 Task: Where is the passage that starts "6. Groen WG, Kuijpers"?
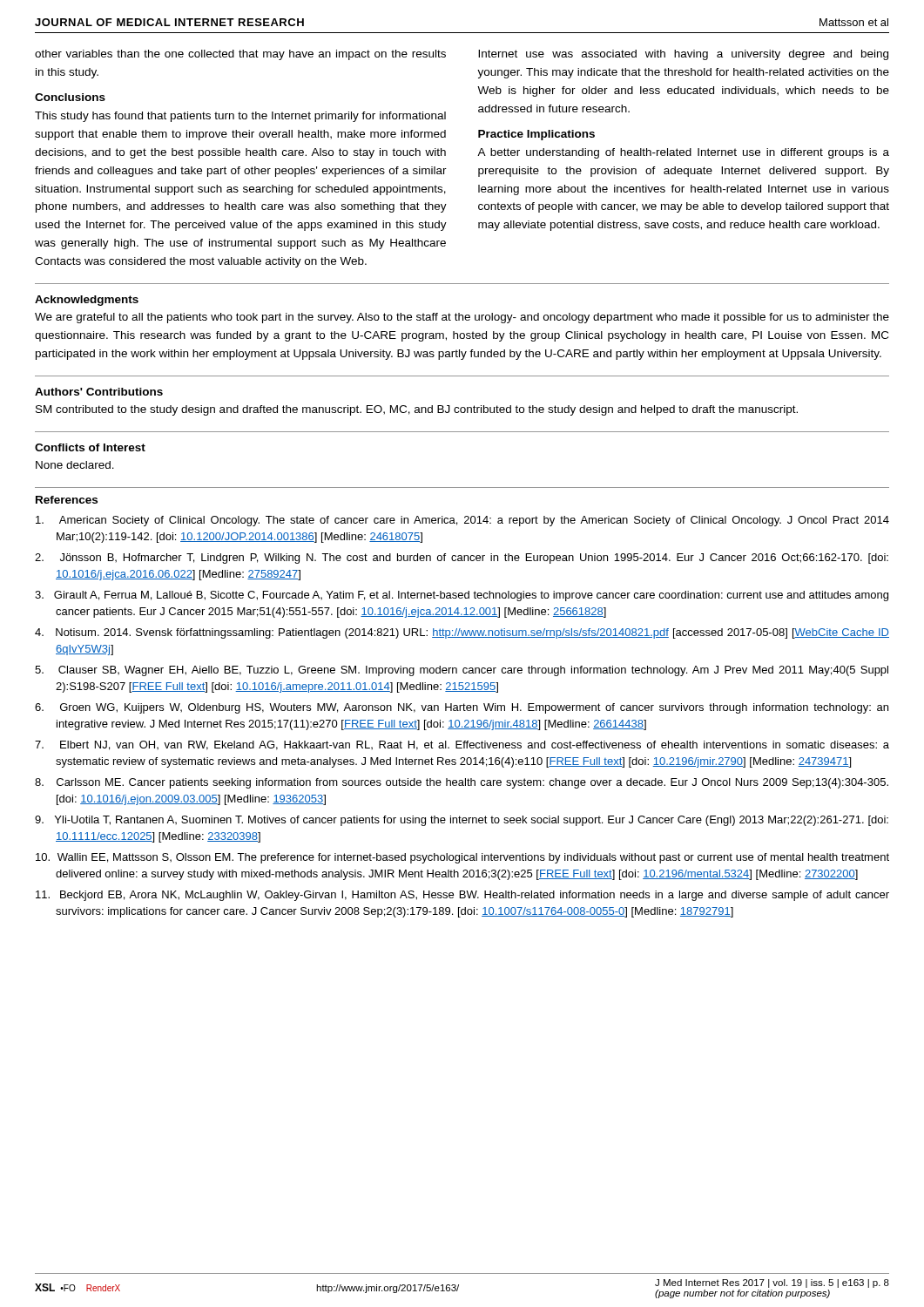pos(462,715)
